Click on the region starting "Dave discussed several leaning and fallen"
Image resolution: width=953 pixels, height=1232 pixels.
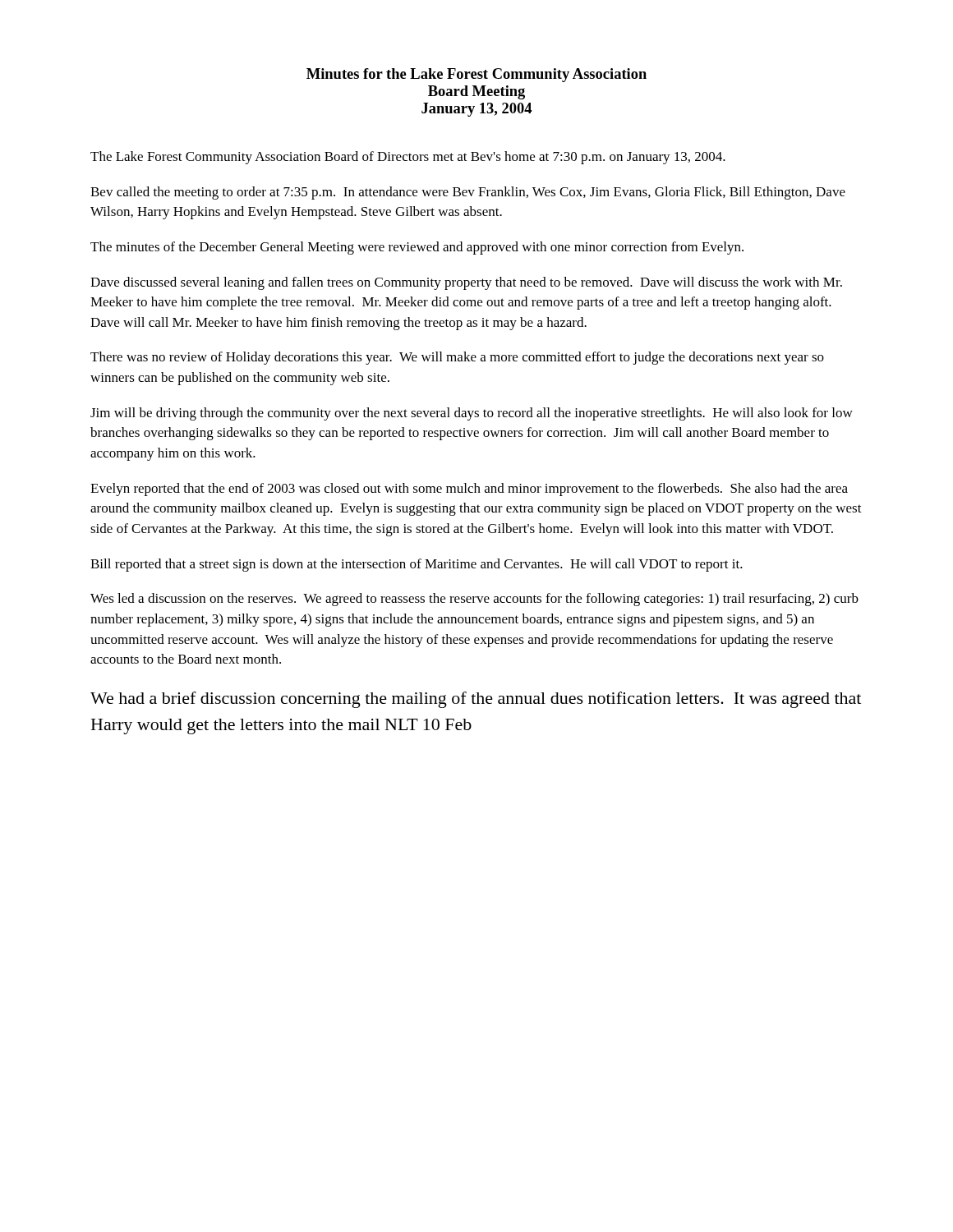pos(467,302)
